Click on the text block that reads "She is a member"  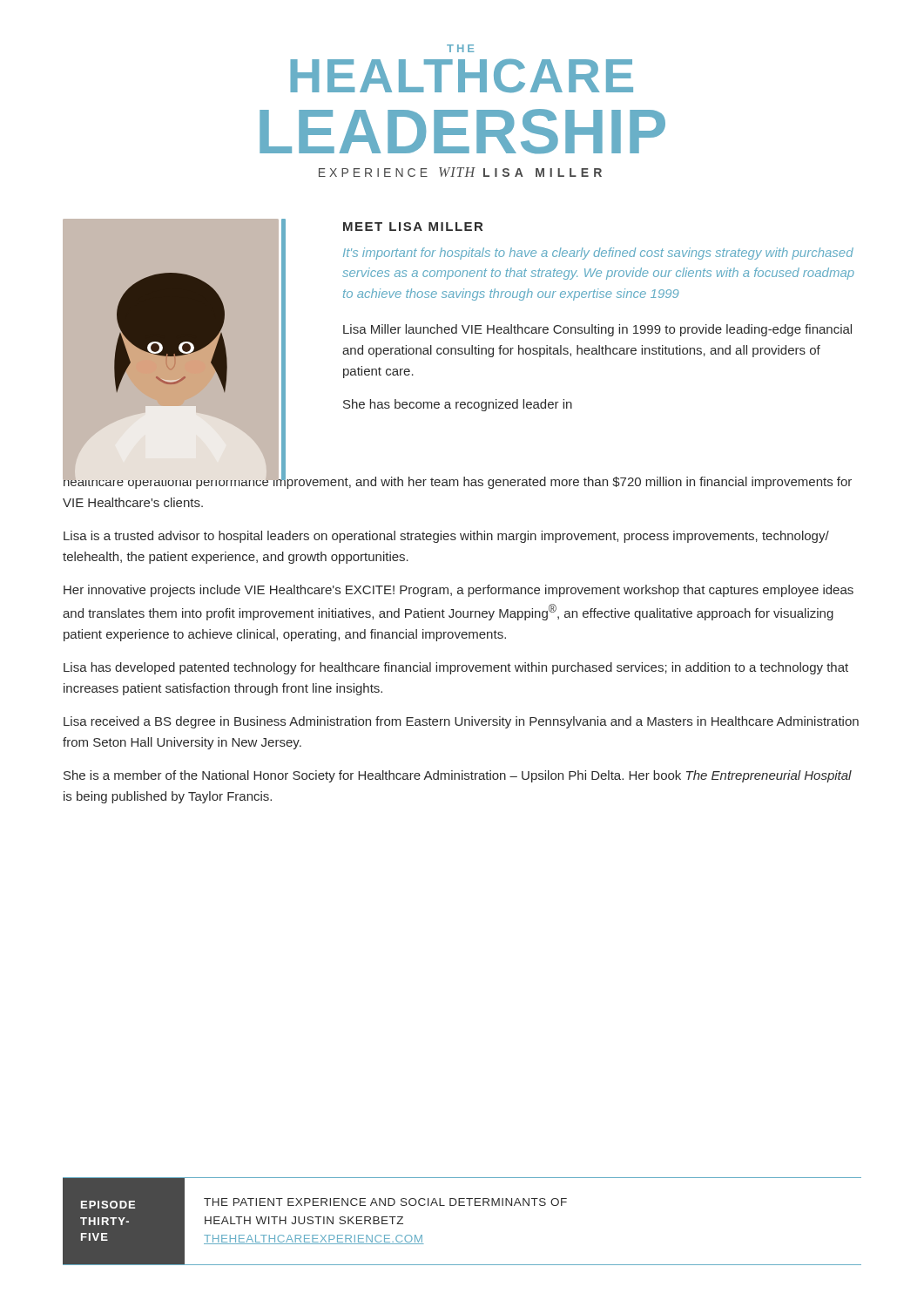pyautogui.click(x=457, y=786)
